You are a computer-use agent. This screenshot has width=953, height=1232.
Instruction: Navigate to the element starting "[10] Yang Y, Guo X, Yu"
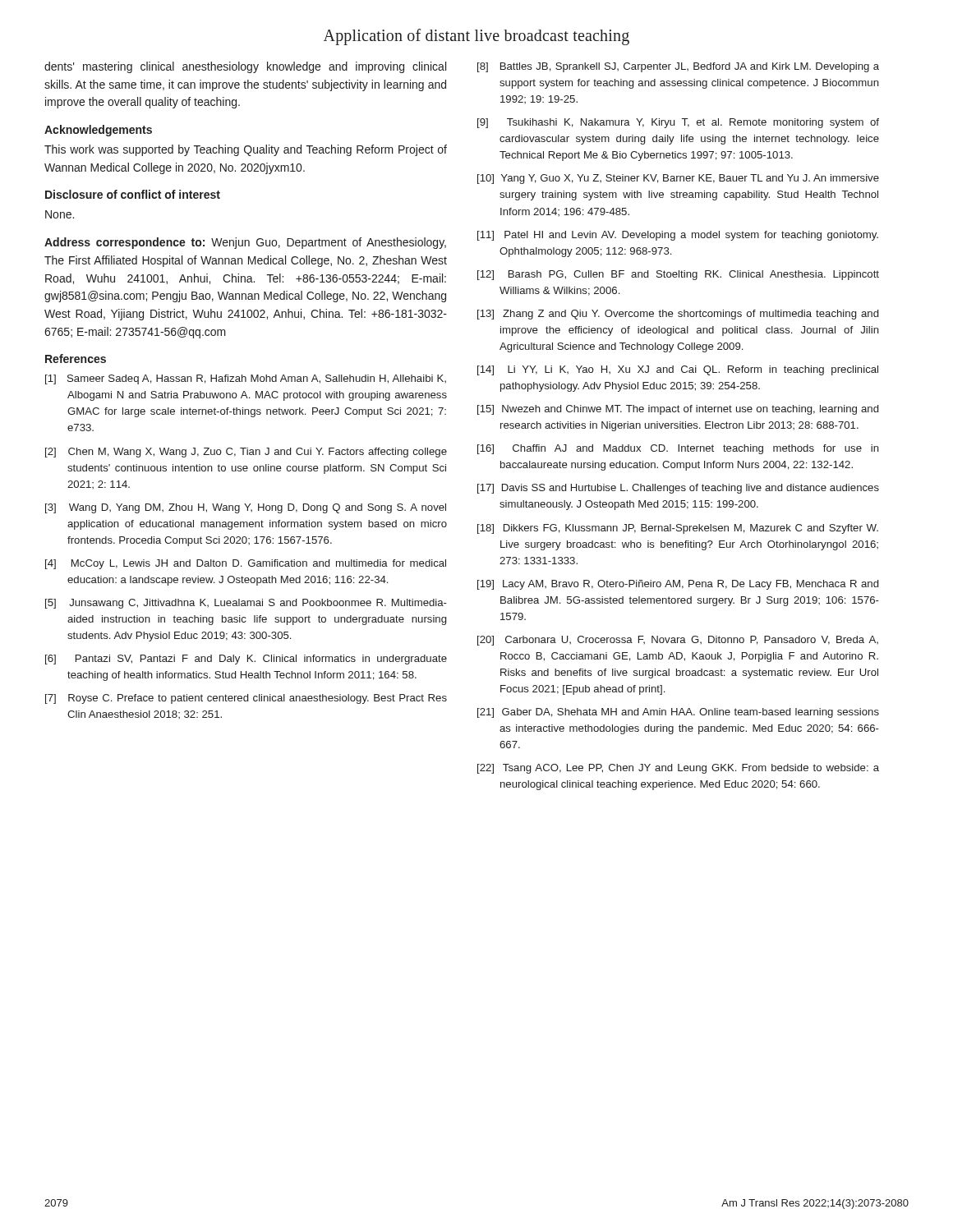tap(678, 195)
